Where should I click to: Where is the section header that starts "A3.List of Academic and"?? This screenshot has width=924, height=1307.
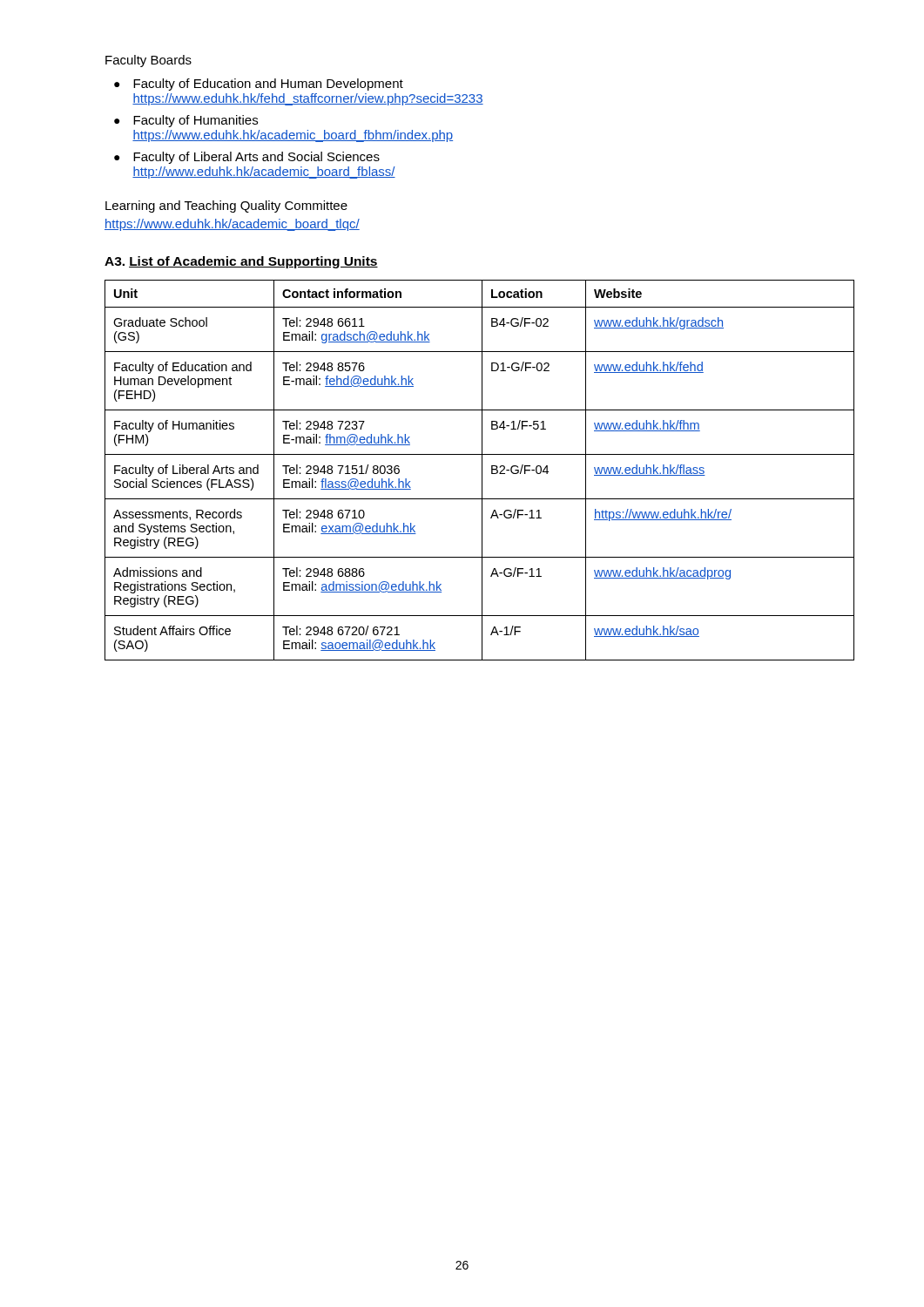(241, 261)
